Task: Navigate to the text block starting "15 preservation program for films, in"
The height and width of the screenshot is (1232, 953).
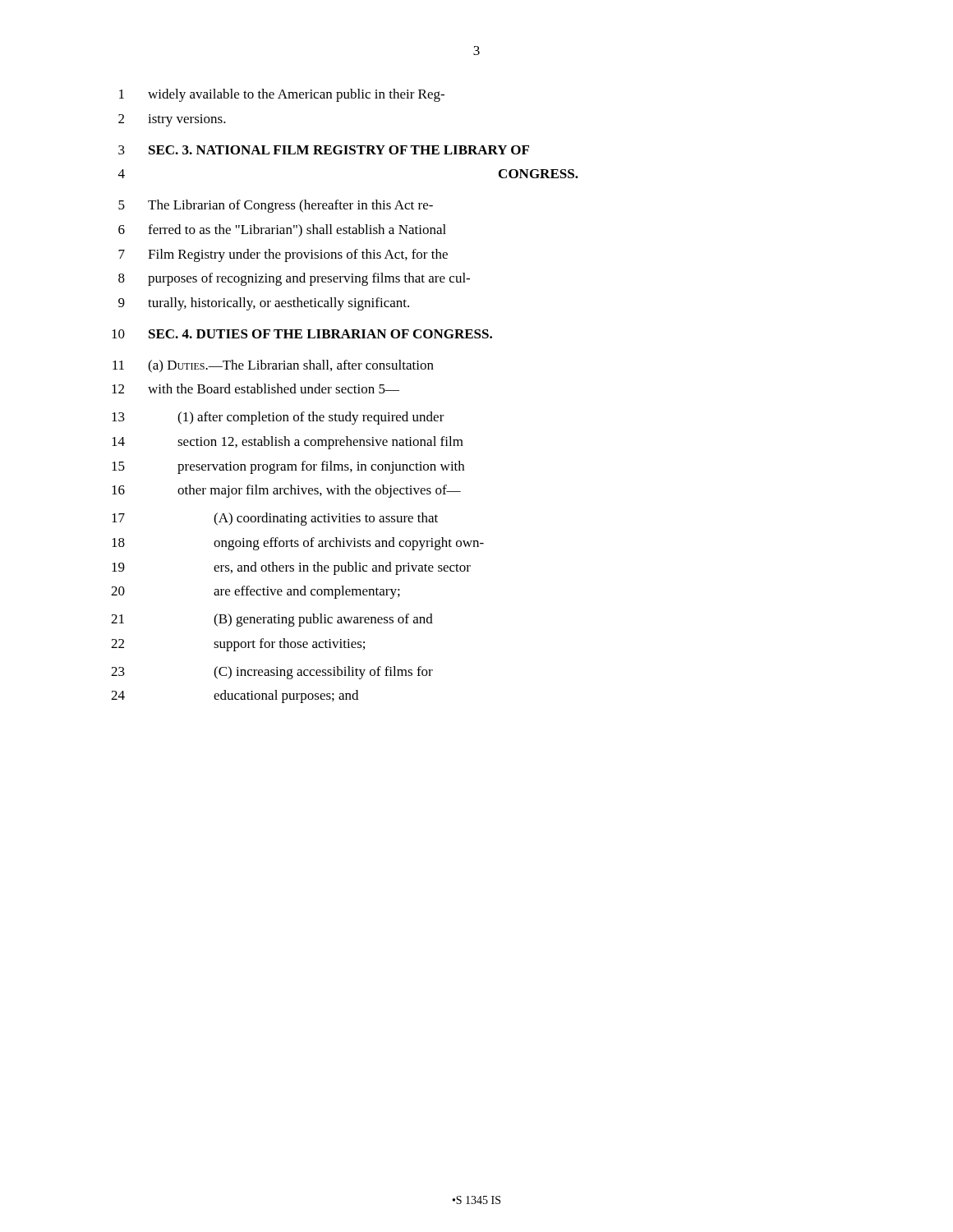Action: [278, 466]
